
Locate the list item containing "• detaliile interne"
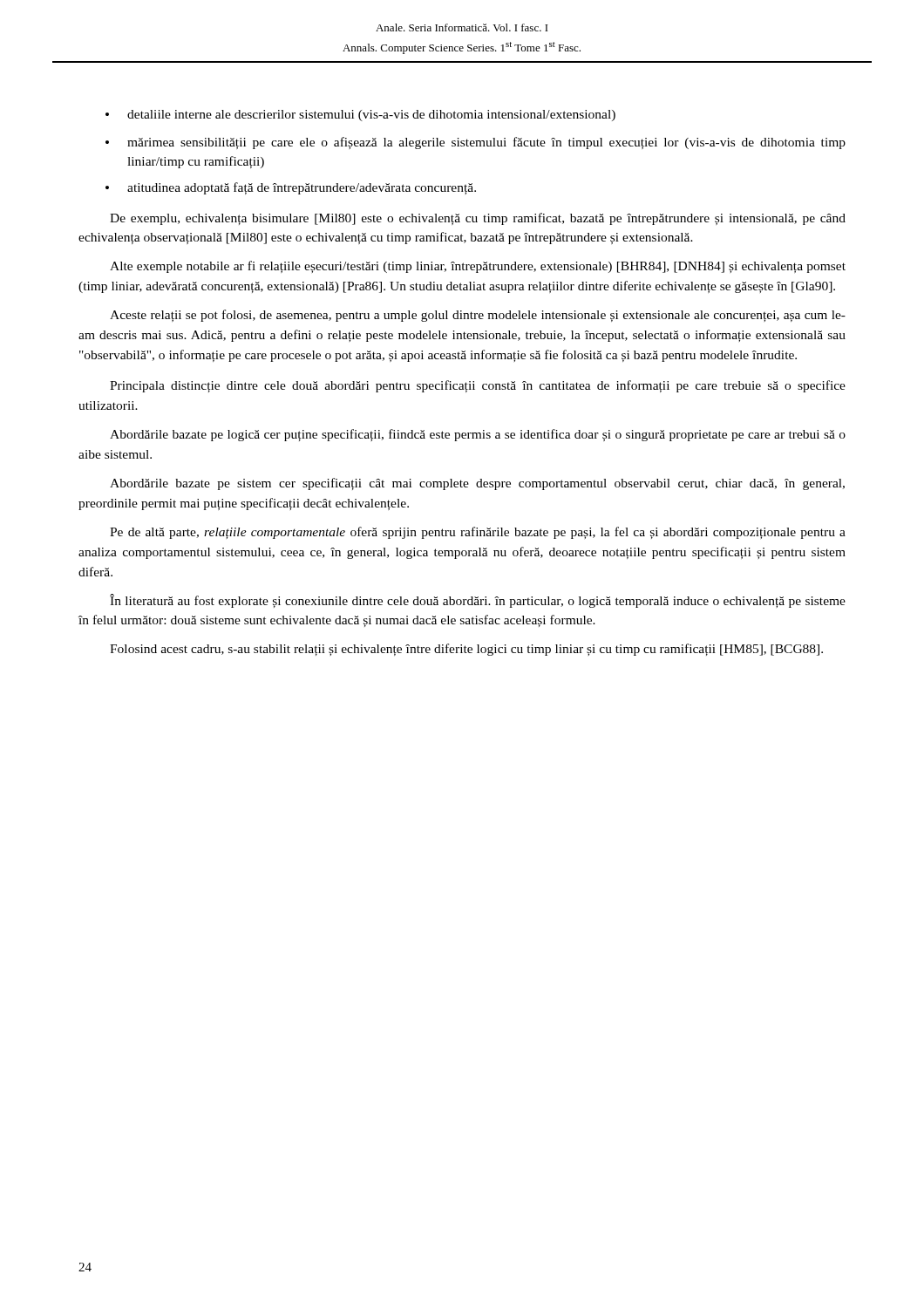360,116
